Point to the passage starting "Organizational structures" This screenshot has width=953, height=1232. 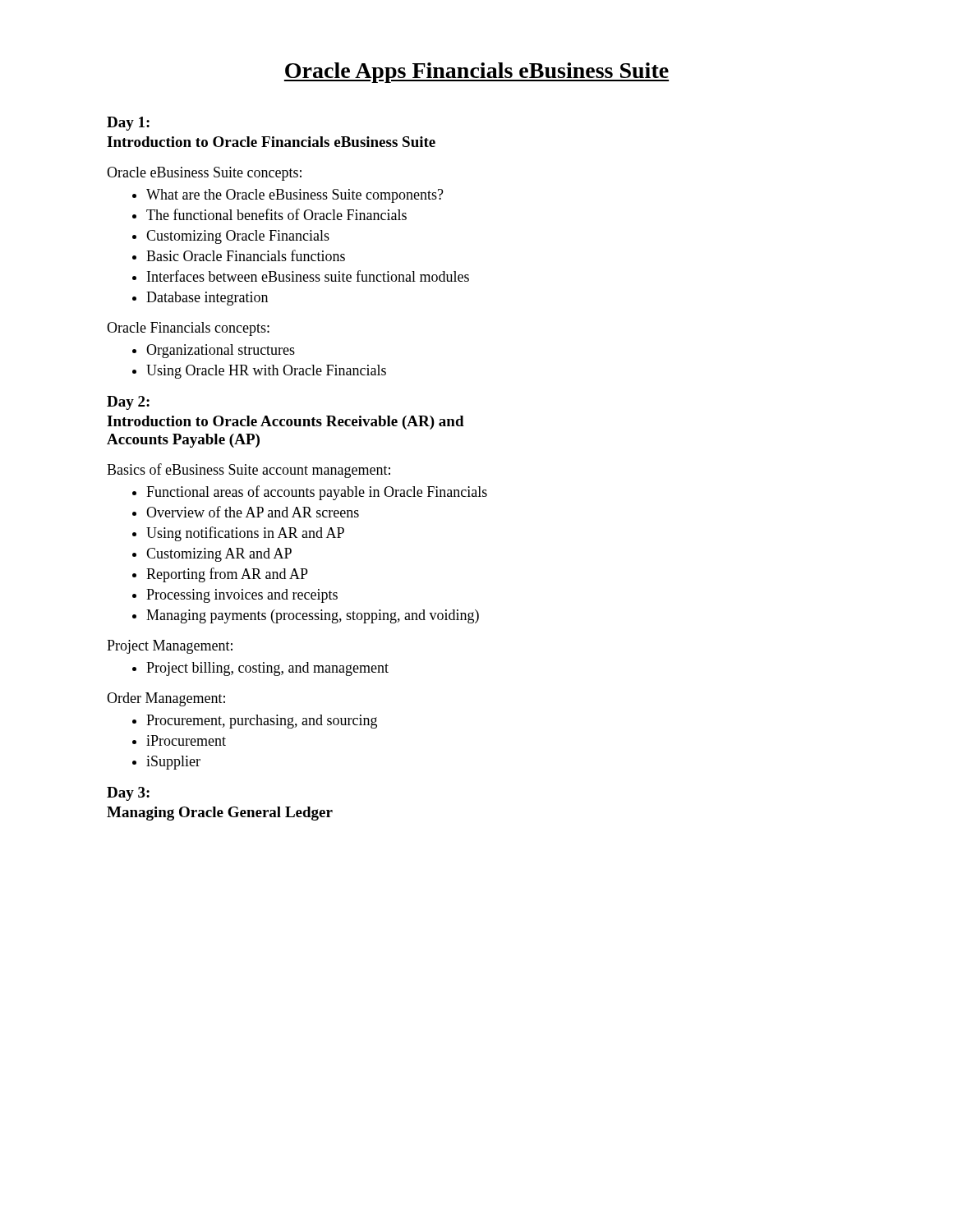pos(221,350)
